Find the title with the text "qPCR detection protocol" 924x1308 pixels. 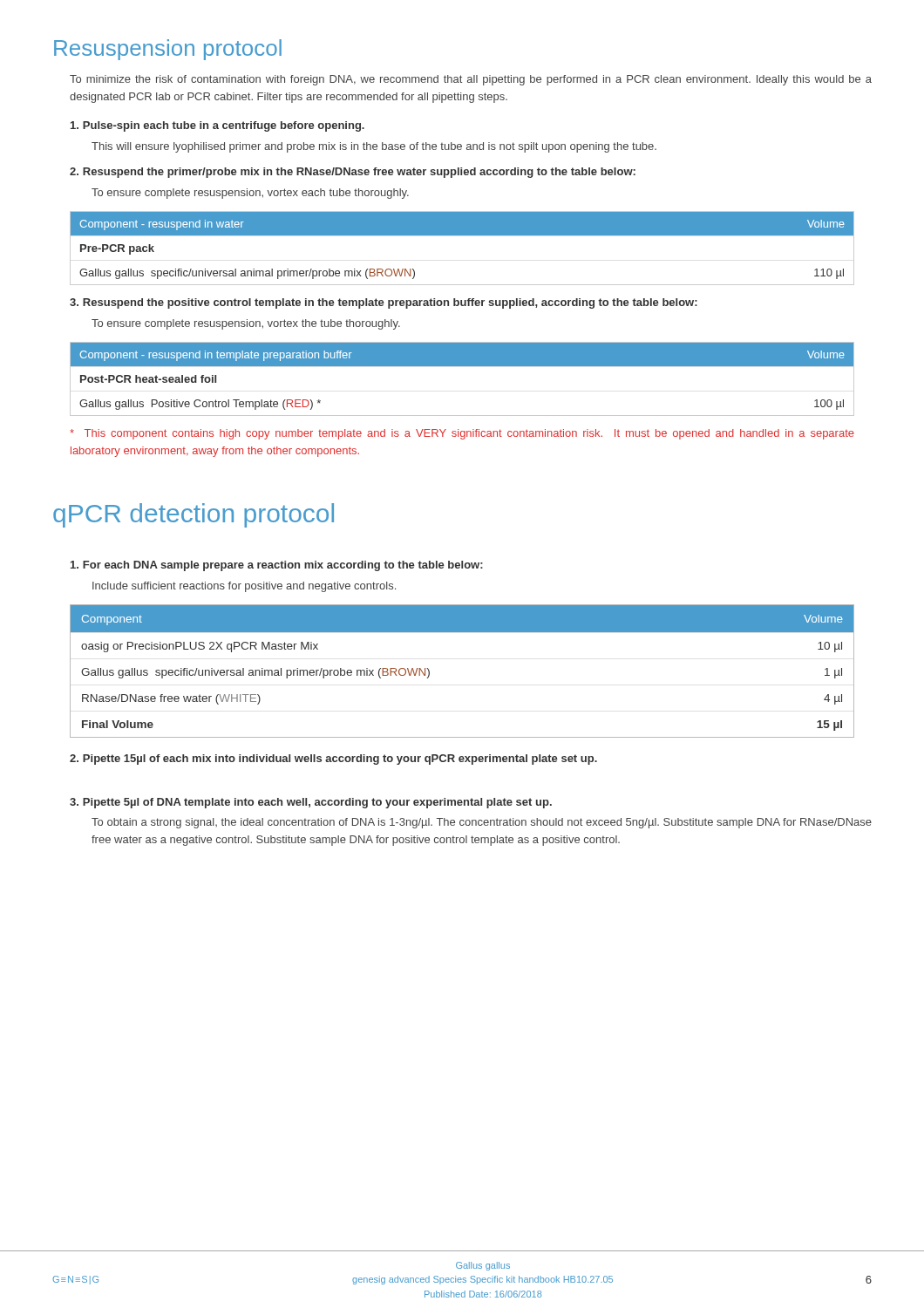click(194, 515)
